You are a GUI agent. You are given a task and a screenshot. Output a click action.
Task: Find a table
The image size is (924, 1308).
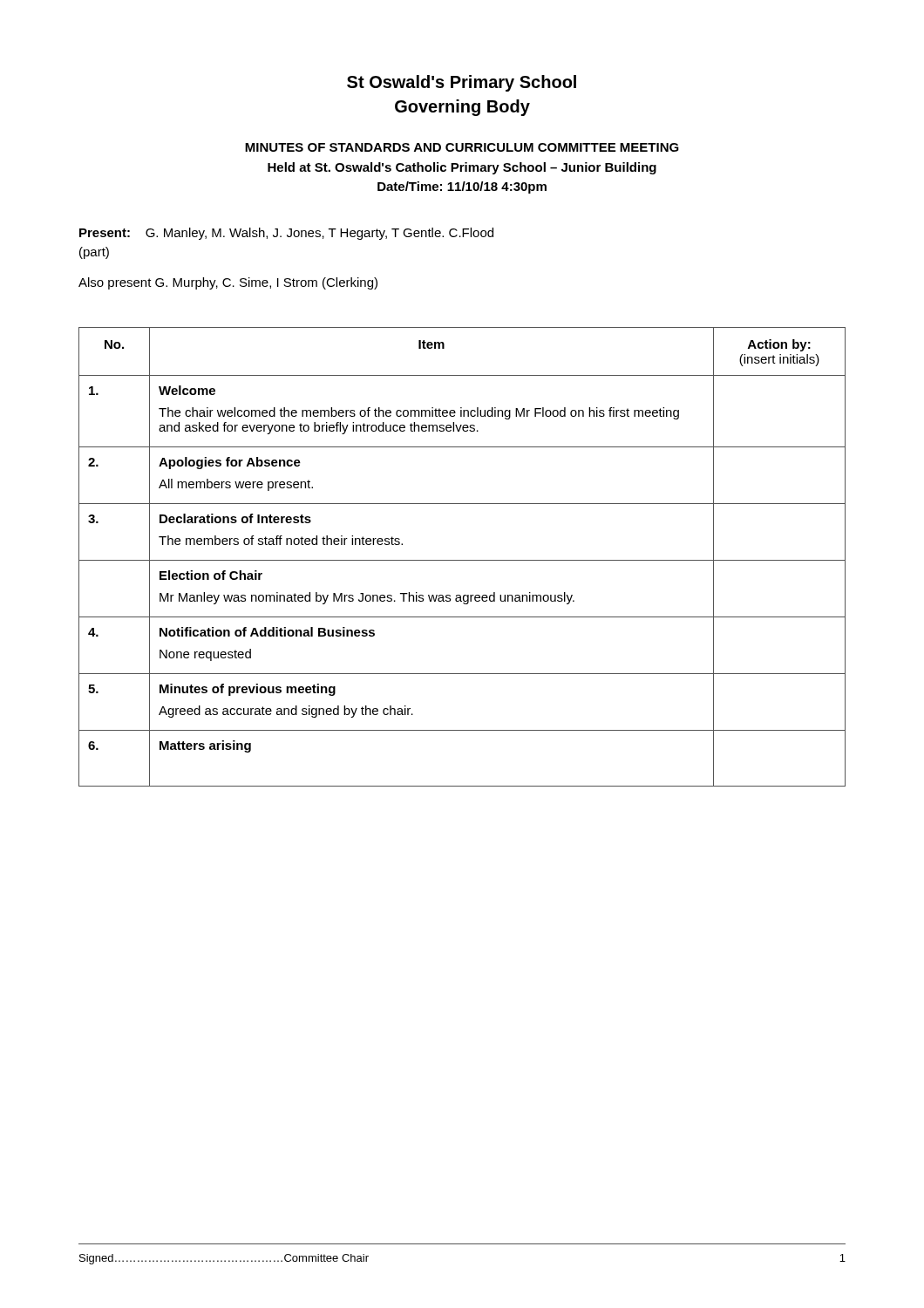tap(462, 557)
